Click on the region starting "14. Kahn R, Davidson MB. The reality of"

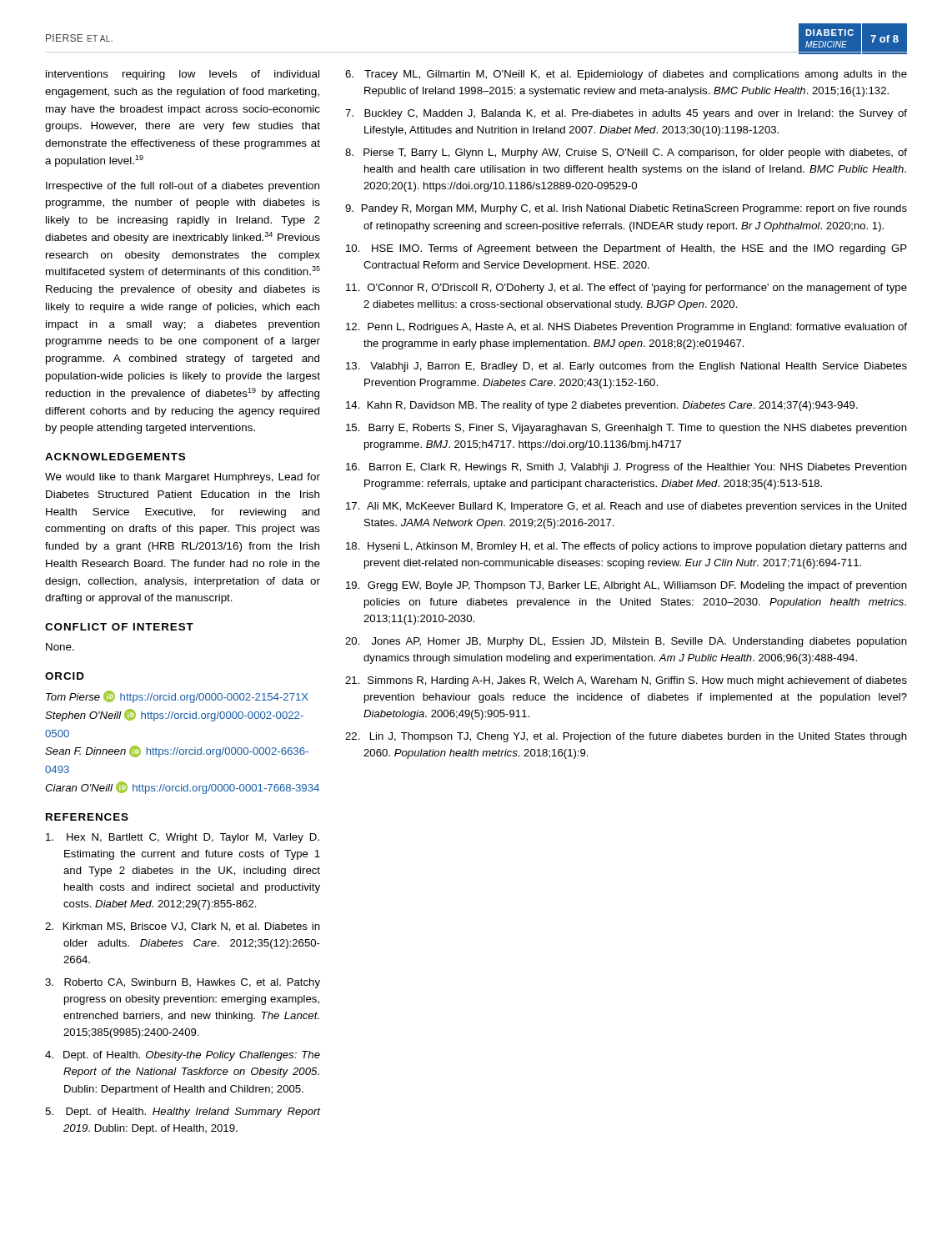pyautogui.click(x=626, y=405)
